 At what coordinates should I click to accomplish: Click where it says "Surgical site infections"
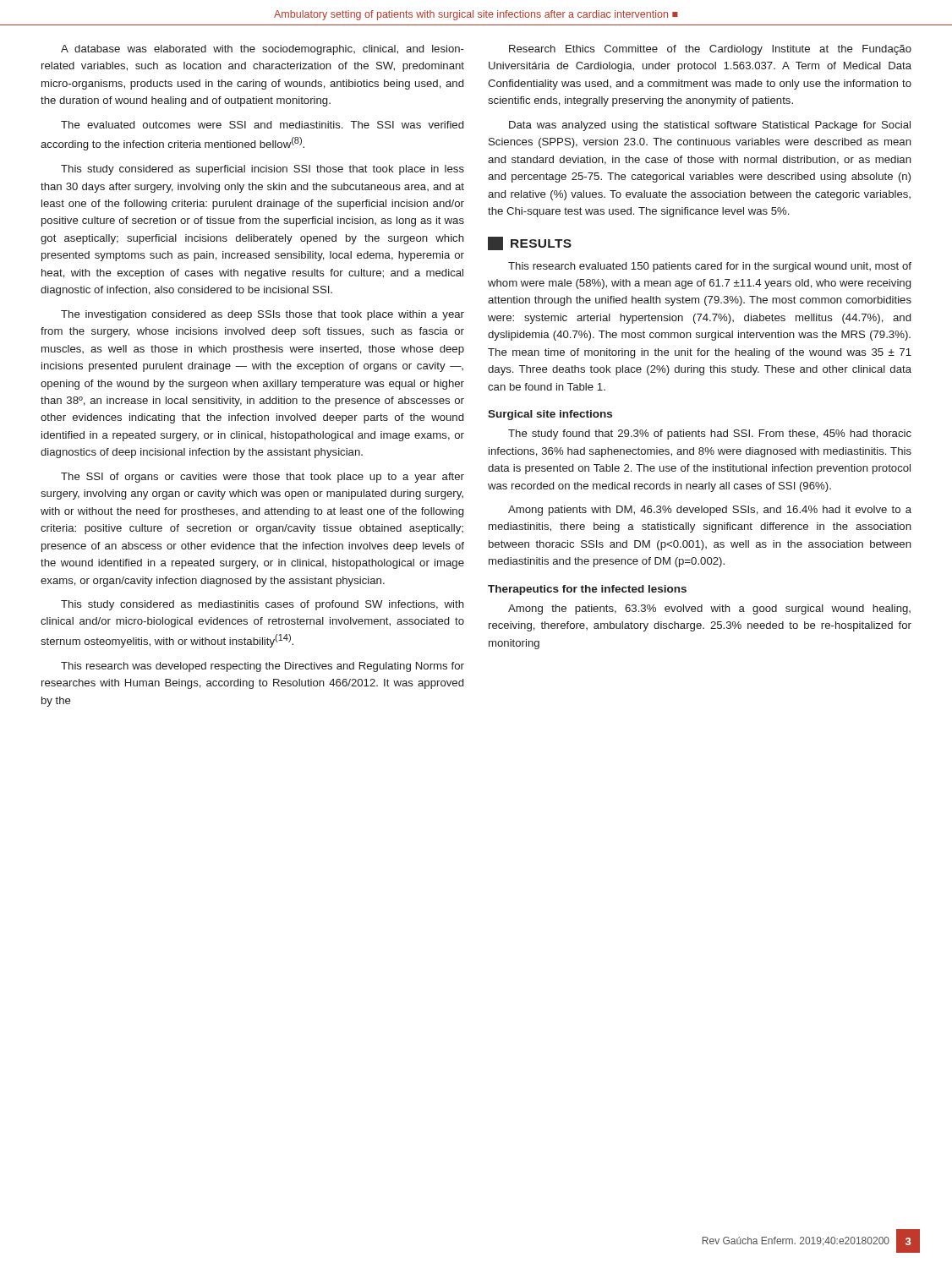coord(550,414)
